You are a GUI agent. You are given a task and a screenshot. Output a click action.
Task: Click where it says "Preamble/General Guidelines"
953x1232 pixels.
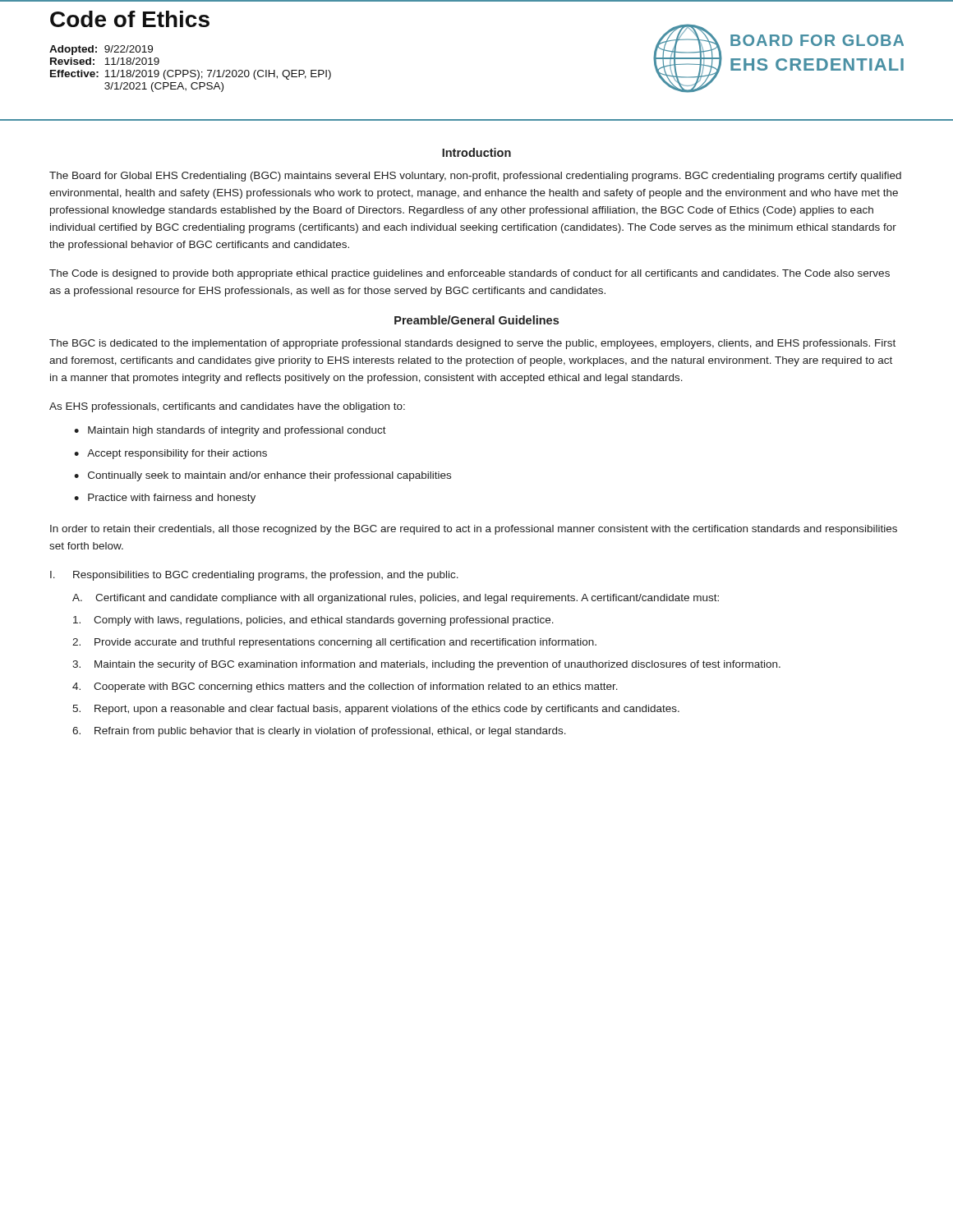tap(476, 321)
